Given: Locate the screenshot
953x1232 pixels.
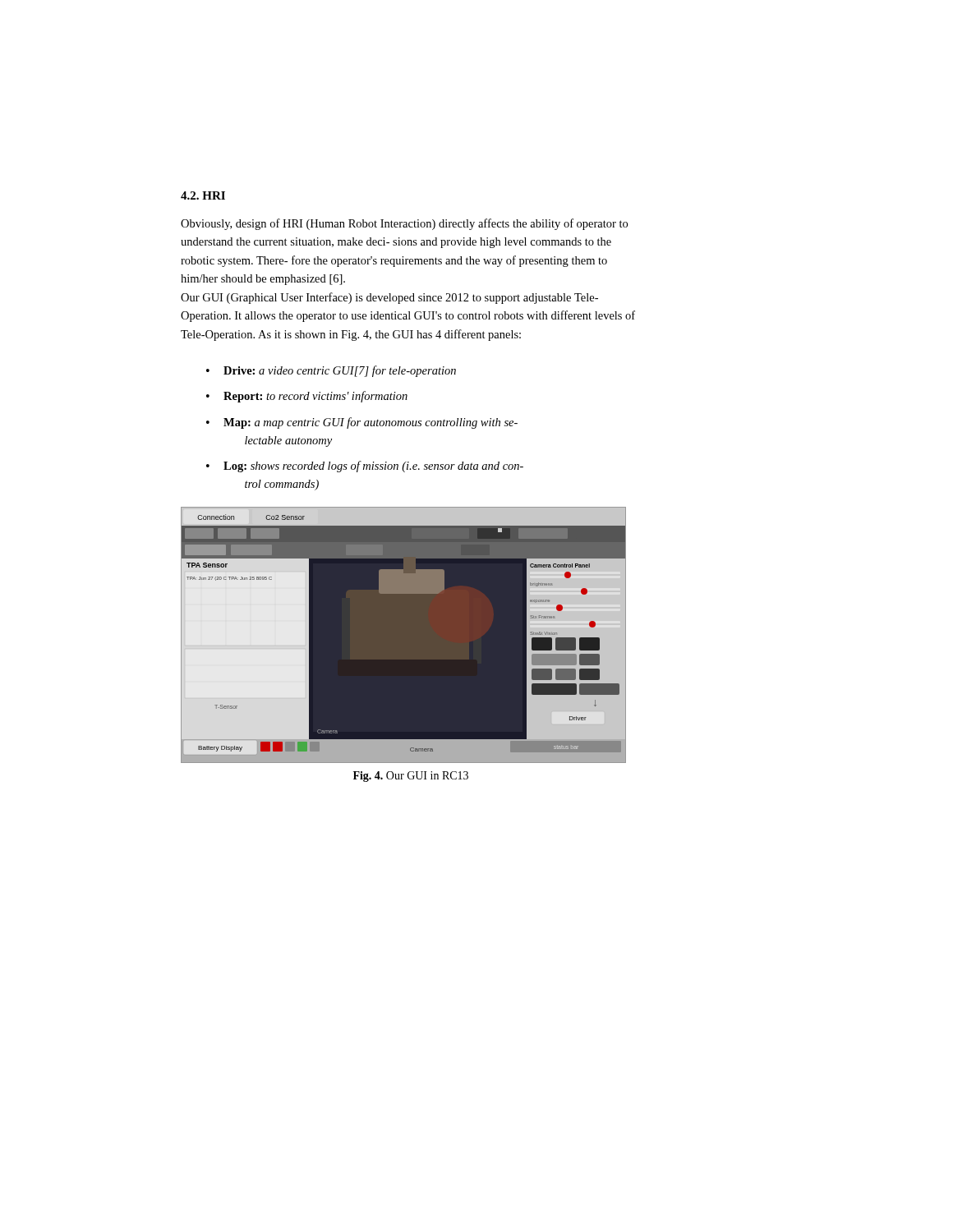Looking at the screenshot, I should click(411, 644).
